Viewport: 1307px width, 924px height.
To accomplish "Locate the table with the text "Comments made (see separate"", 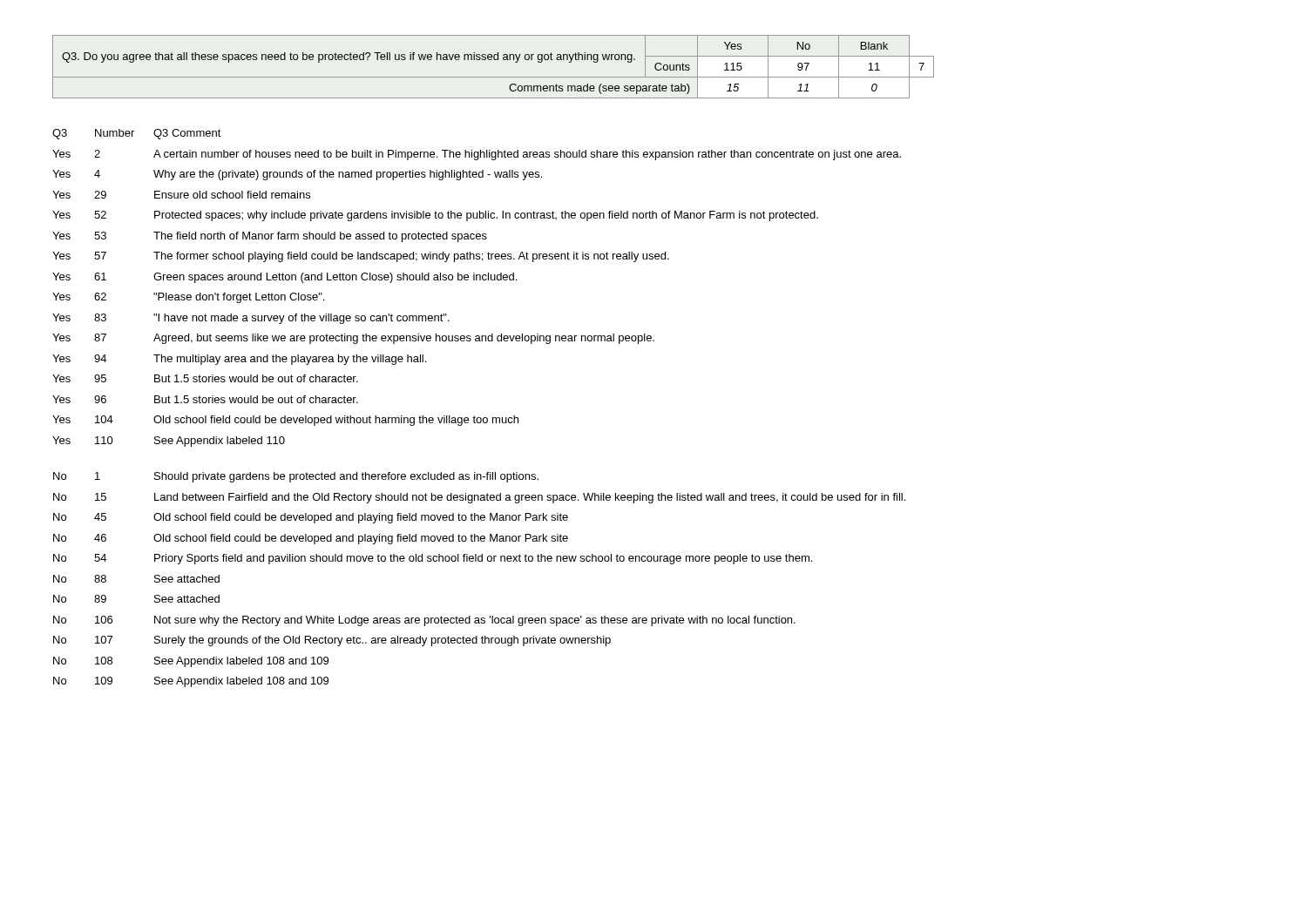I will (654, 67).
